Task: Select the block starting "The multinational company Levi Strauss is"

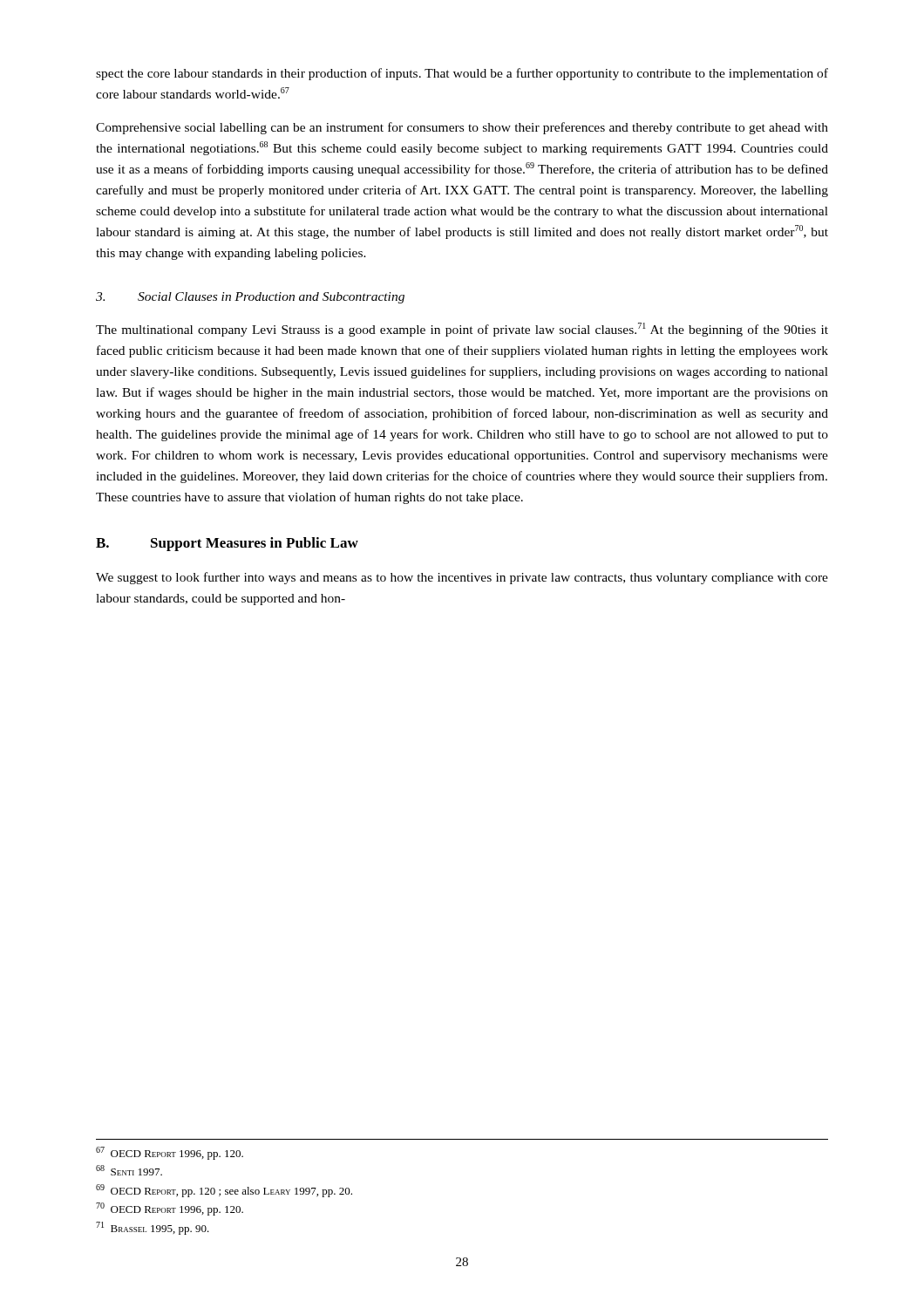Action: coord(462,413)
